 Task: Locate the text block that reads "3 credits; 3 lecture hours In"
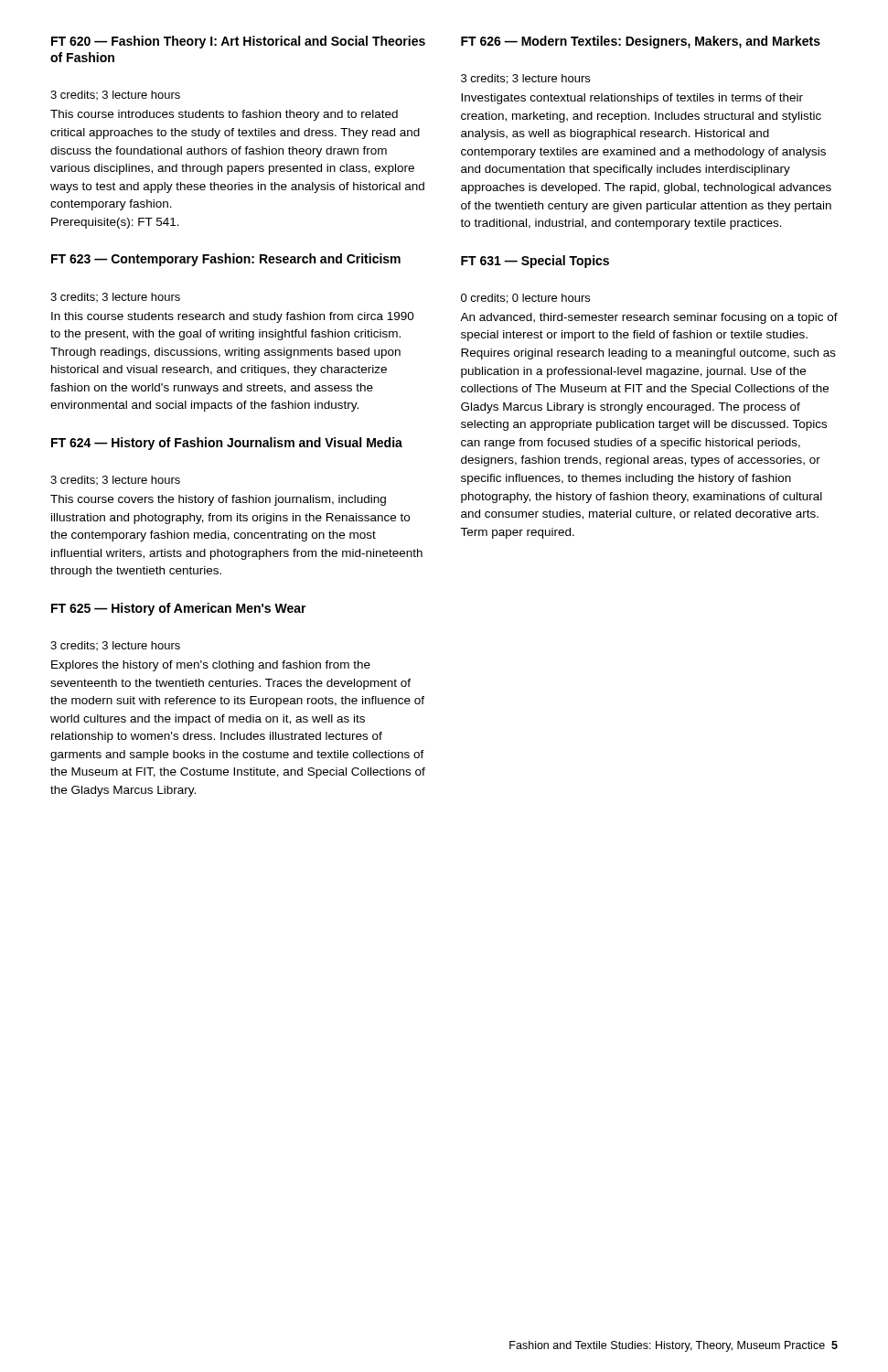tap(239, 352)
